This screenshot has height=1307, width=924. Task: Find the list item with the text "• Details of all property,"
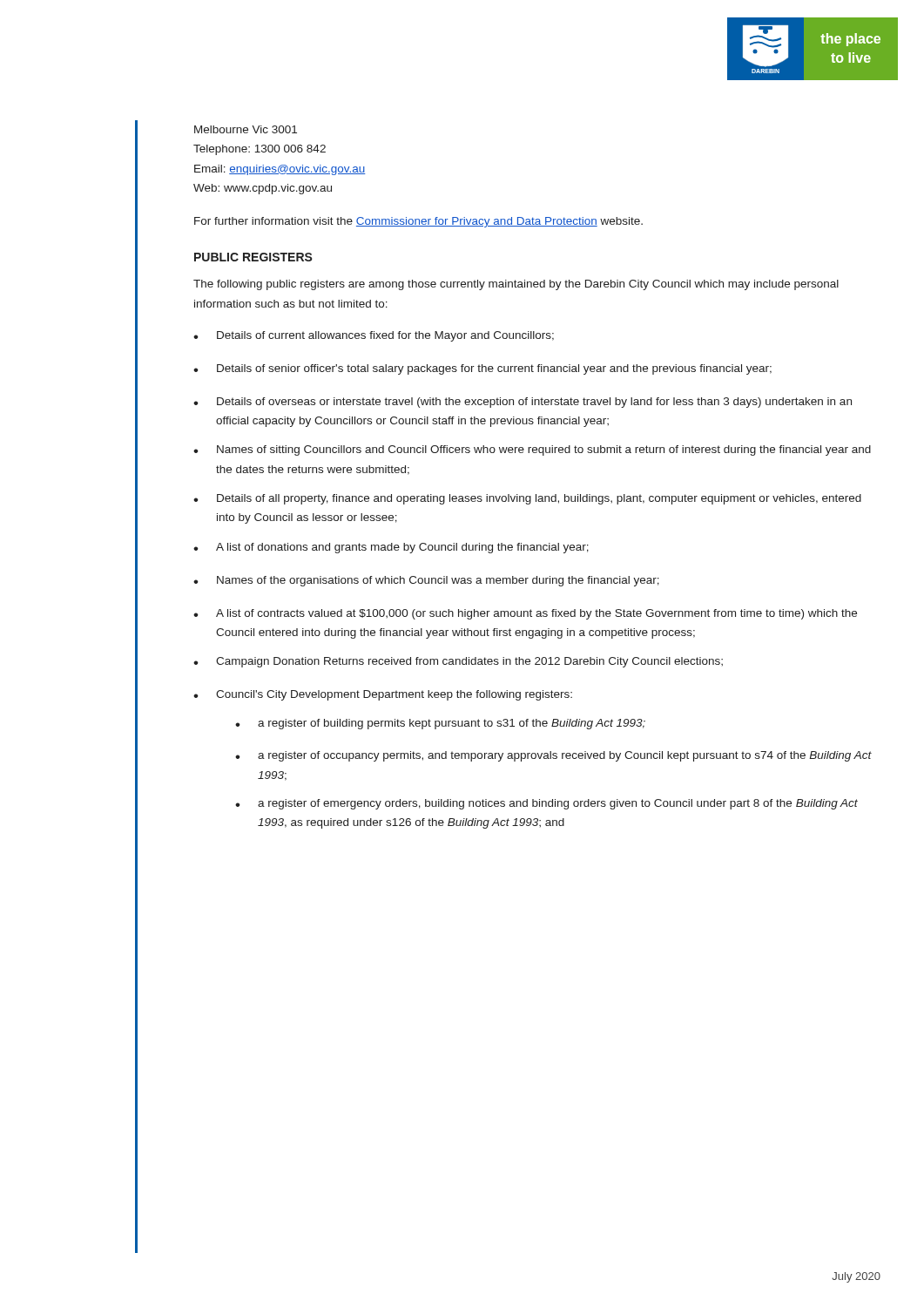coord(538,508)
